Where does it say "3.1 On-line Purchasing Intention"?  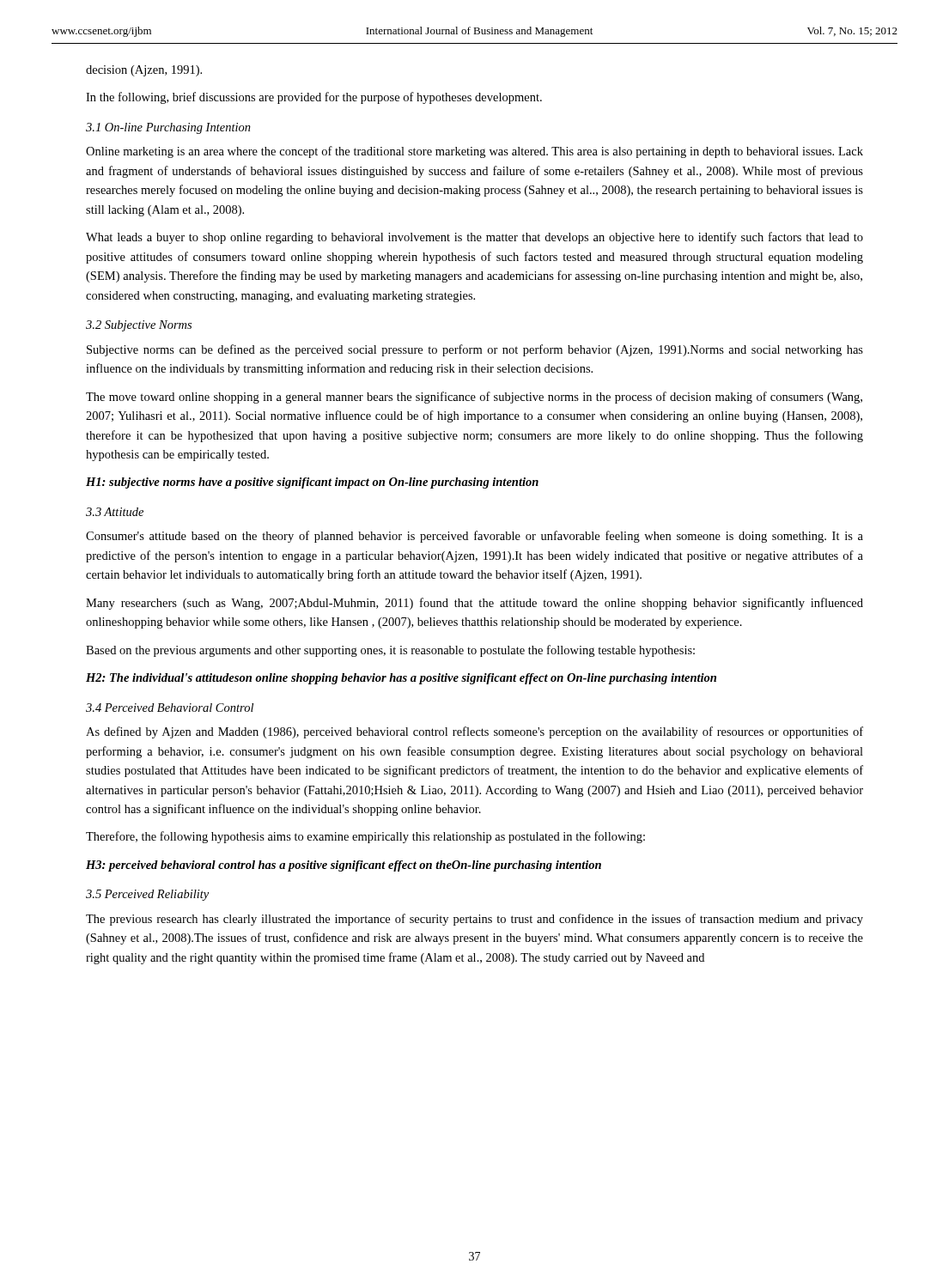pyautogui.click(x=168, y=128)
